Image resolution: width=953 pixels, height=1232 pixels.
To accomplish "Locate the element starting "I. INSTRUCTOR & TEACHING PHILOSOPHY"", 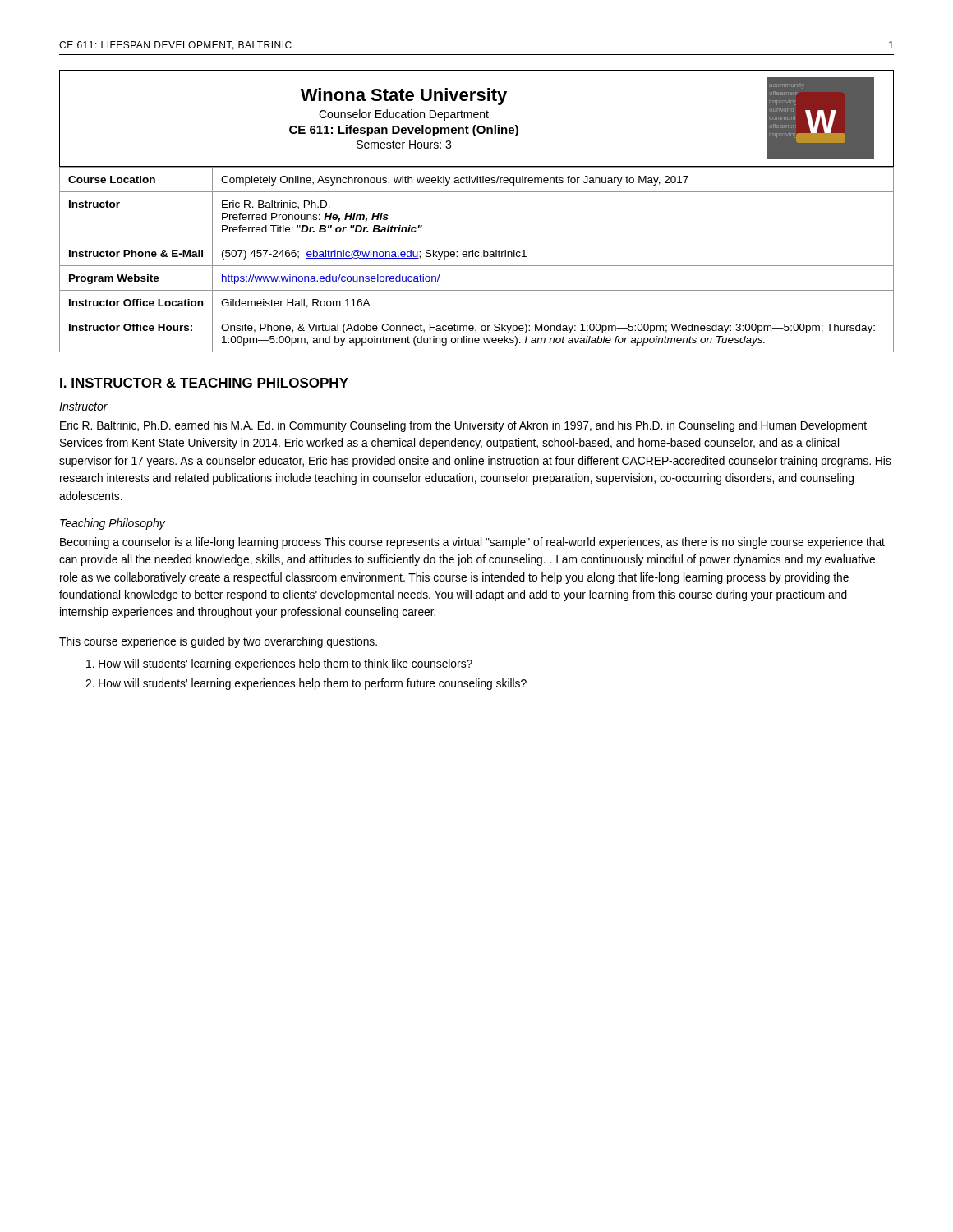I will tap(204, 383).
